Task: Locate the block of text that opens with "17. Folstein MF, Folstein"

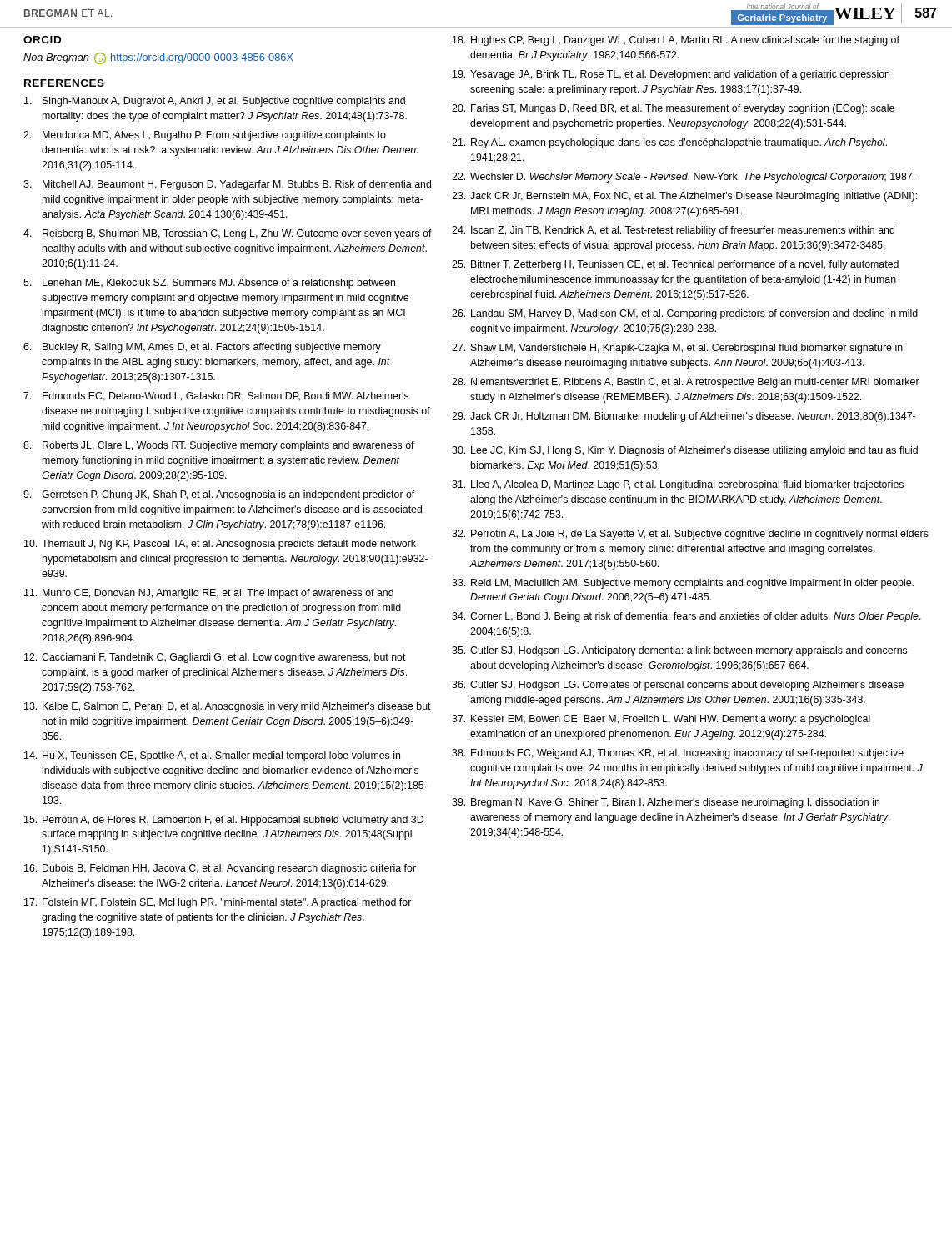Action: point(228,919)
